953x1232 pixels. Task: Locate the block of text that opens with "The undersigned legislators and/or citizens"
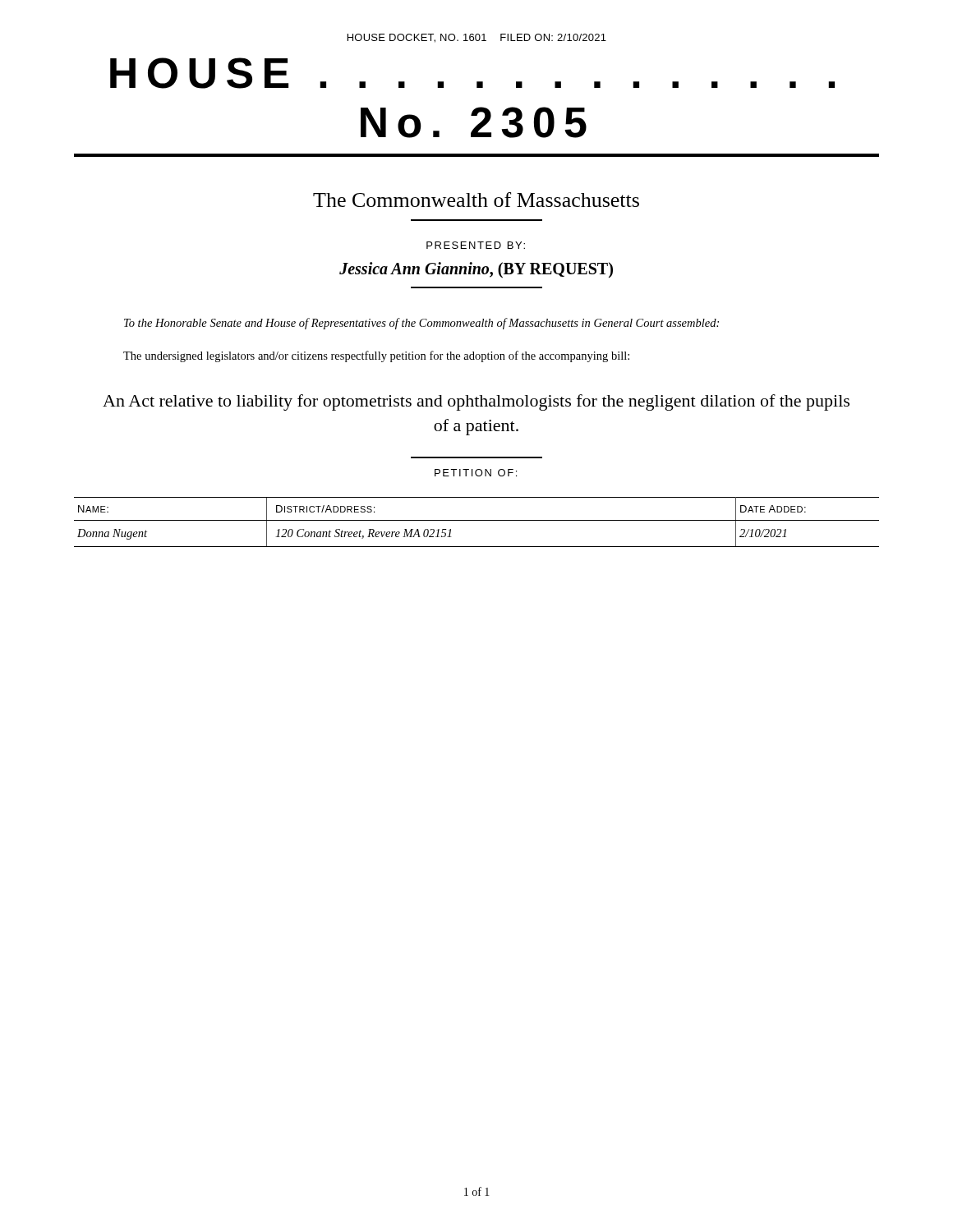(x=377, y=355)
